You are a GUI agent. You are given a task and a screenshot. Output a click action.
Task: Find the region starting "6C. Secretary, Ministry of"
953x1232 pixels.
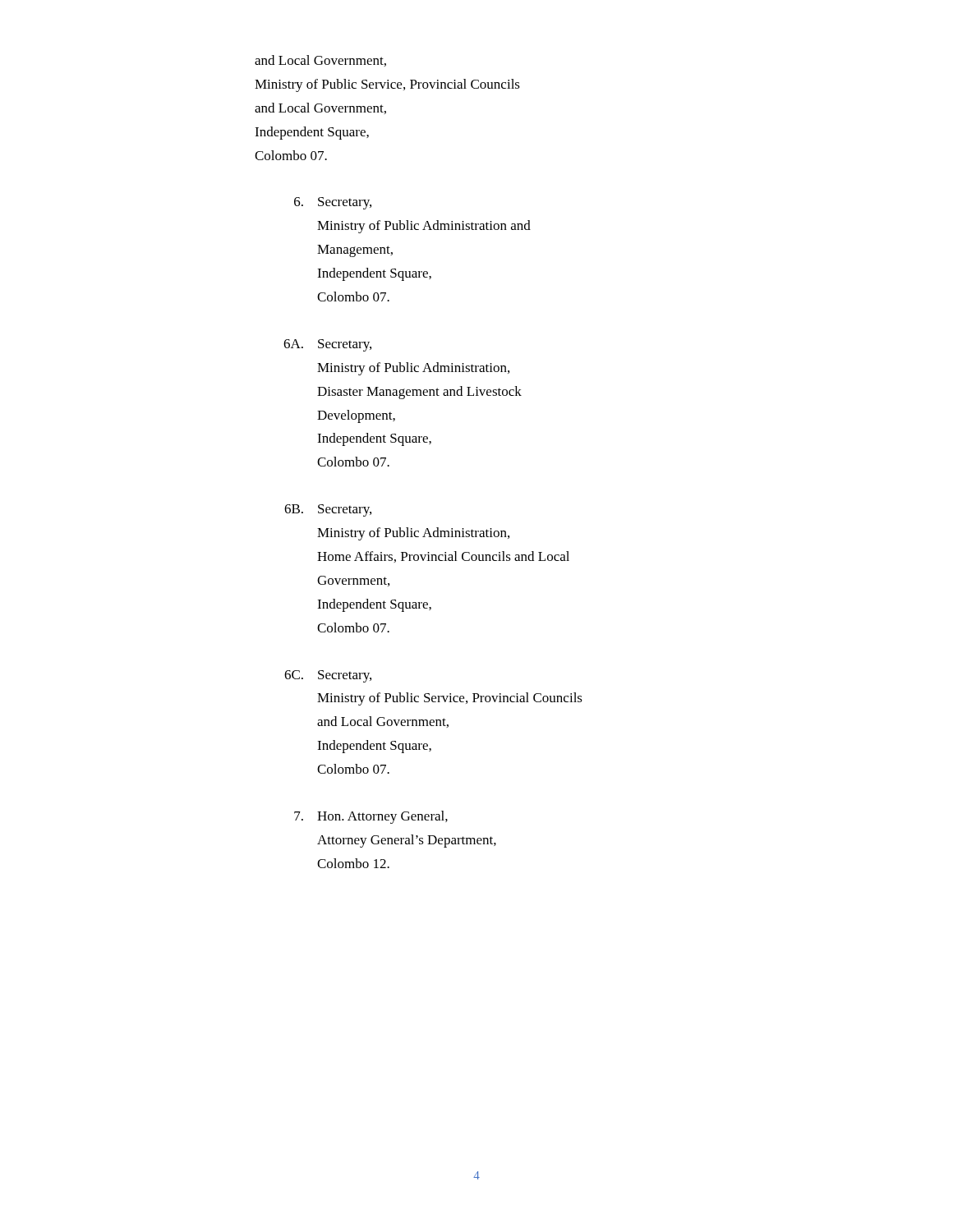coord(328,676)
